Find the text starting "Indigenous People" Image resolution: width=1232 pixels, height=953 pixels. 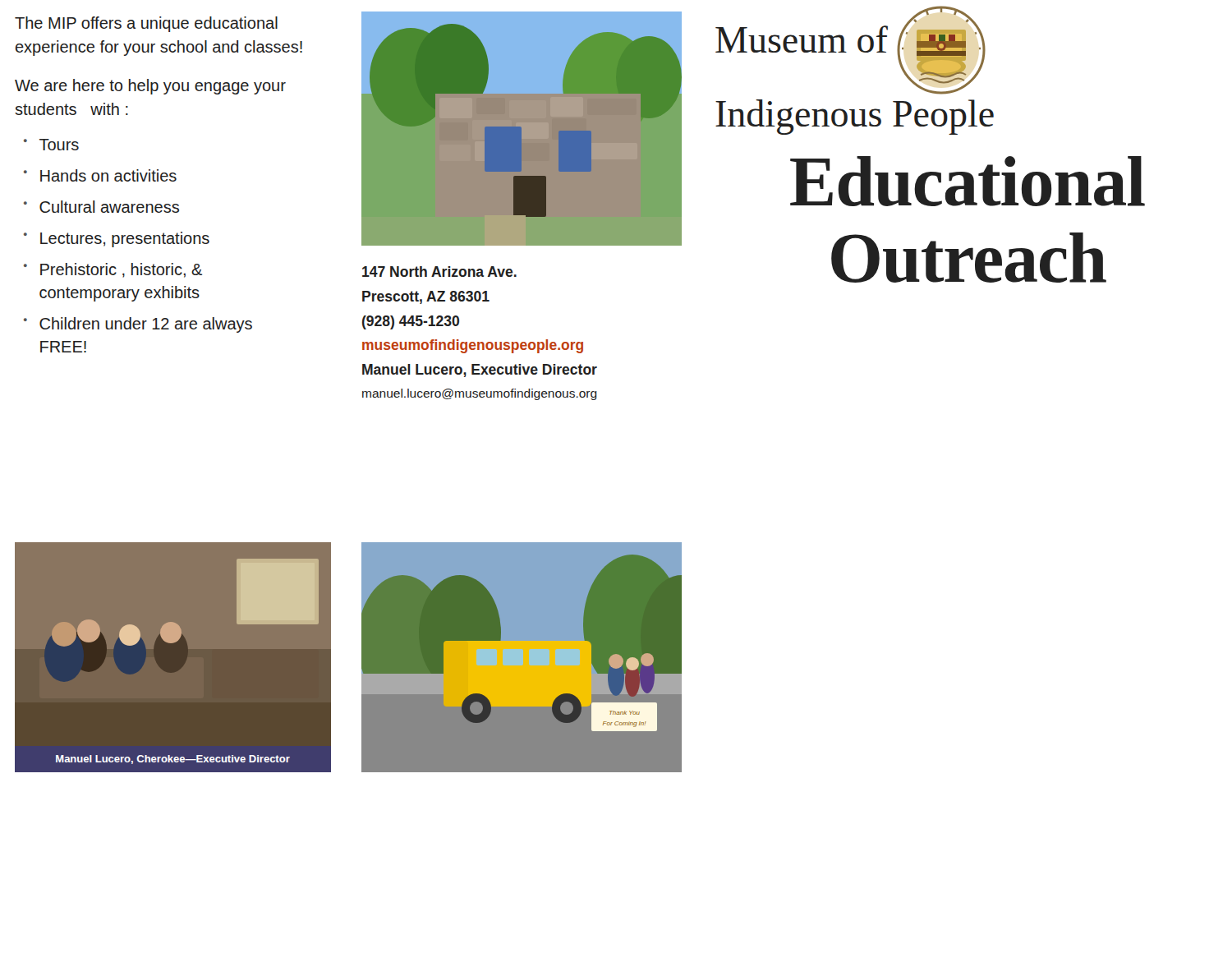coord(855,114)
